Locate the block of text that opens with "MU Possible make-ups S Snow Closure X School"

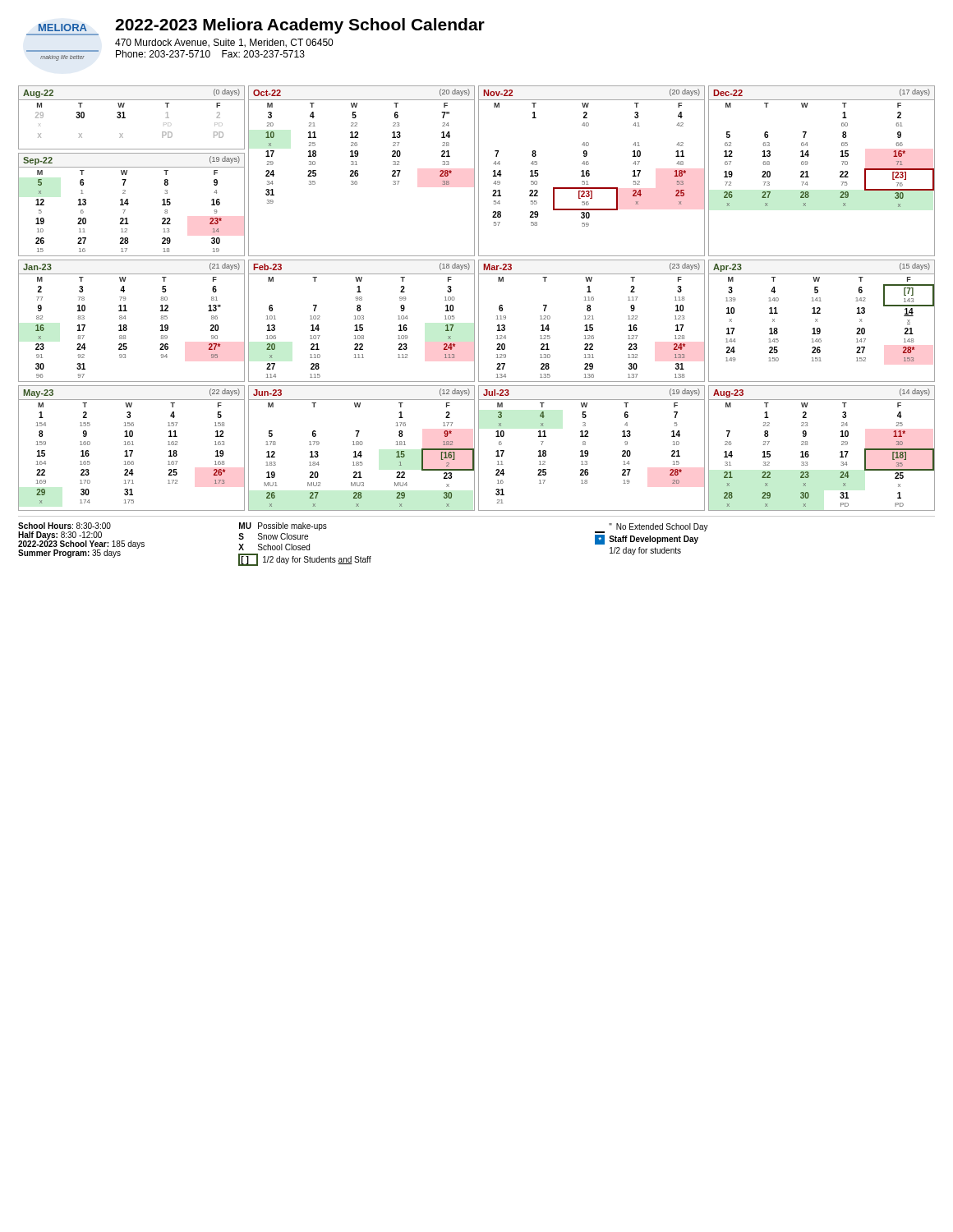(283, 526)
